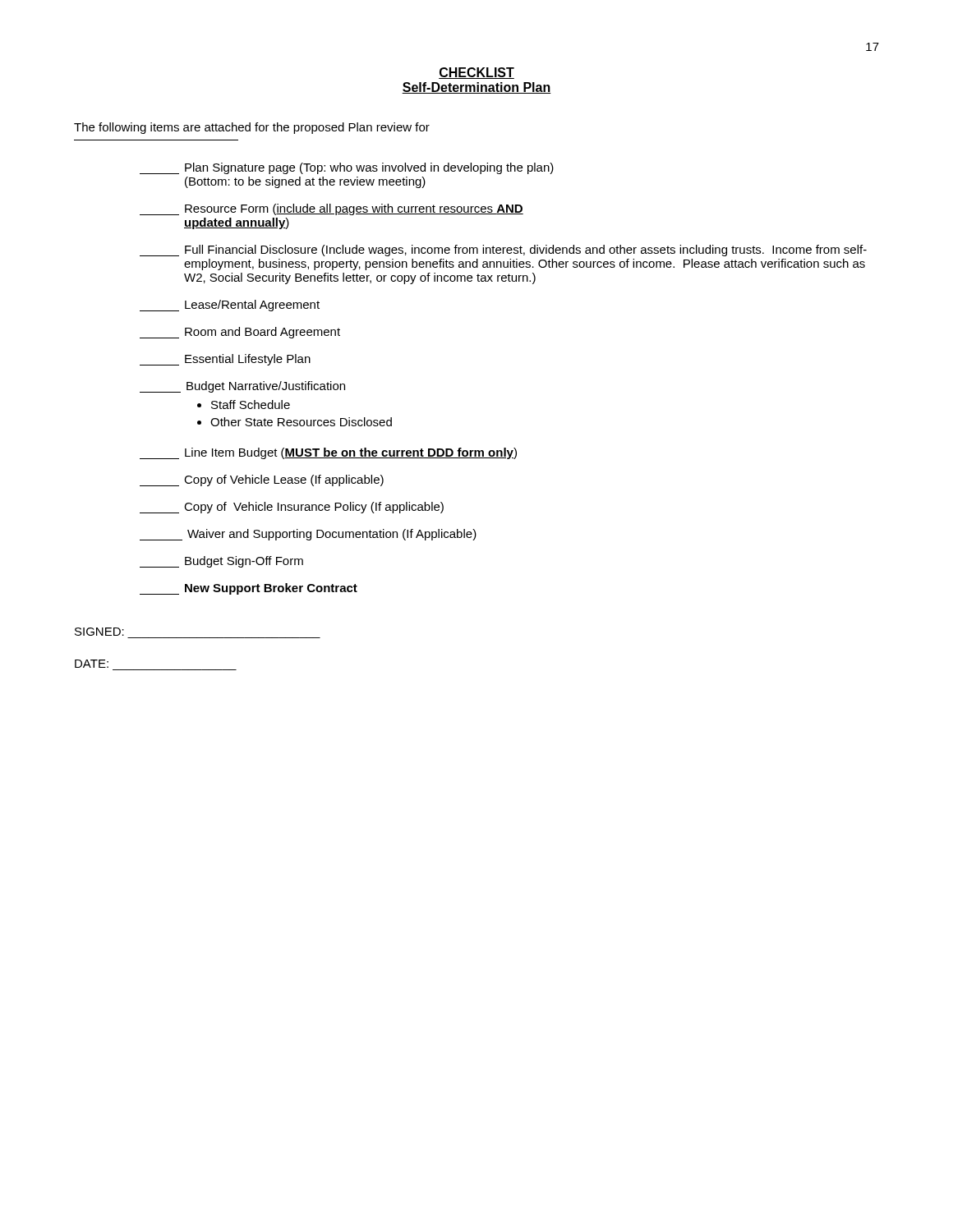Select the text that says "SIGNED: ____________________________"

point(197,631)
